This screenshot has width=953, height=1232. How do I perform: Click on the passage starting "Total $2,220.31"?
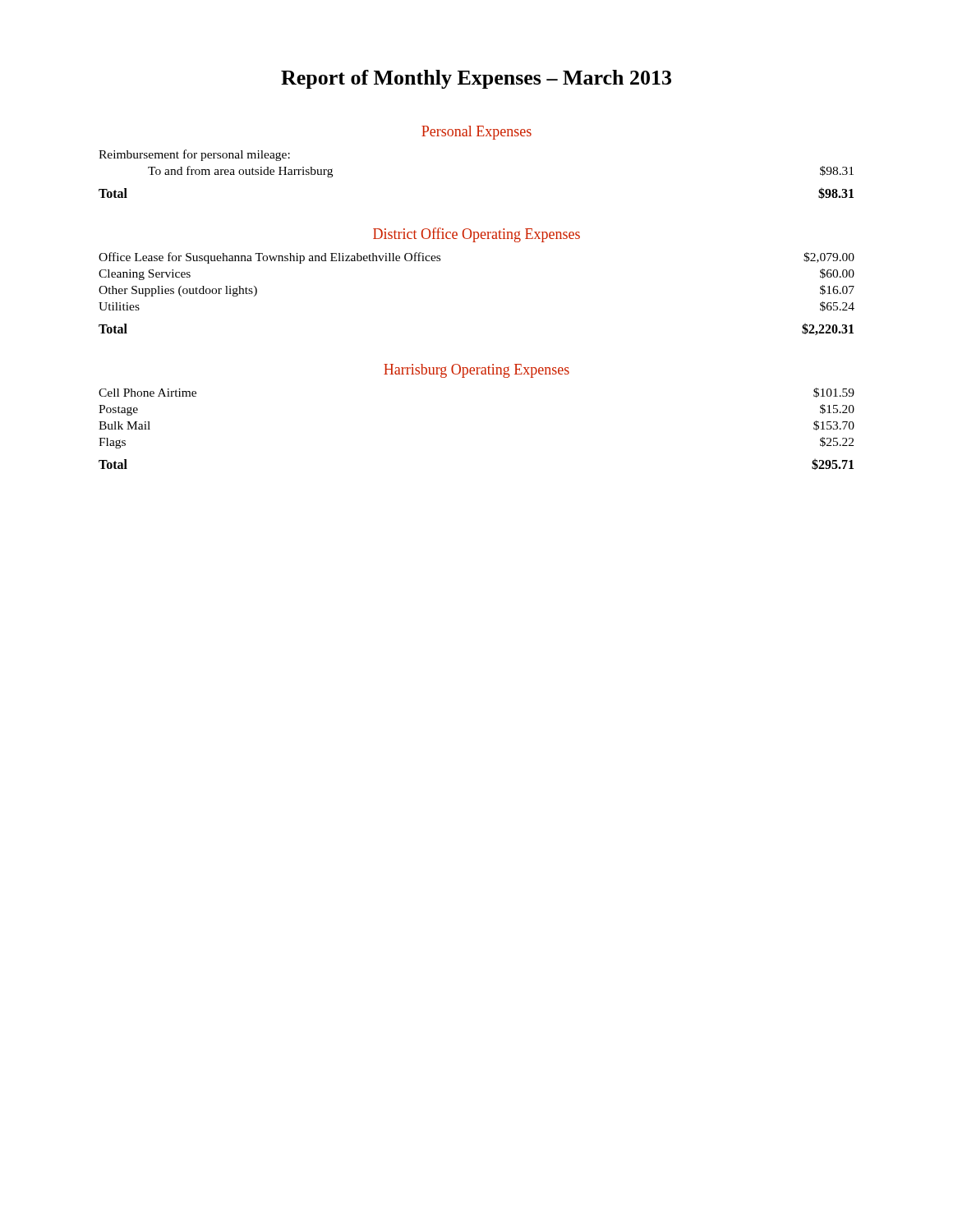(x=112, y=329)
